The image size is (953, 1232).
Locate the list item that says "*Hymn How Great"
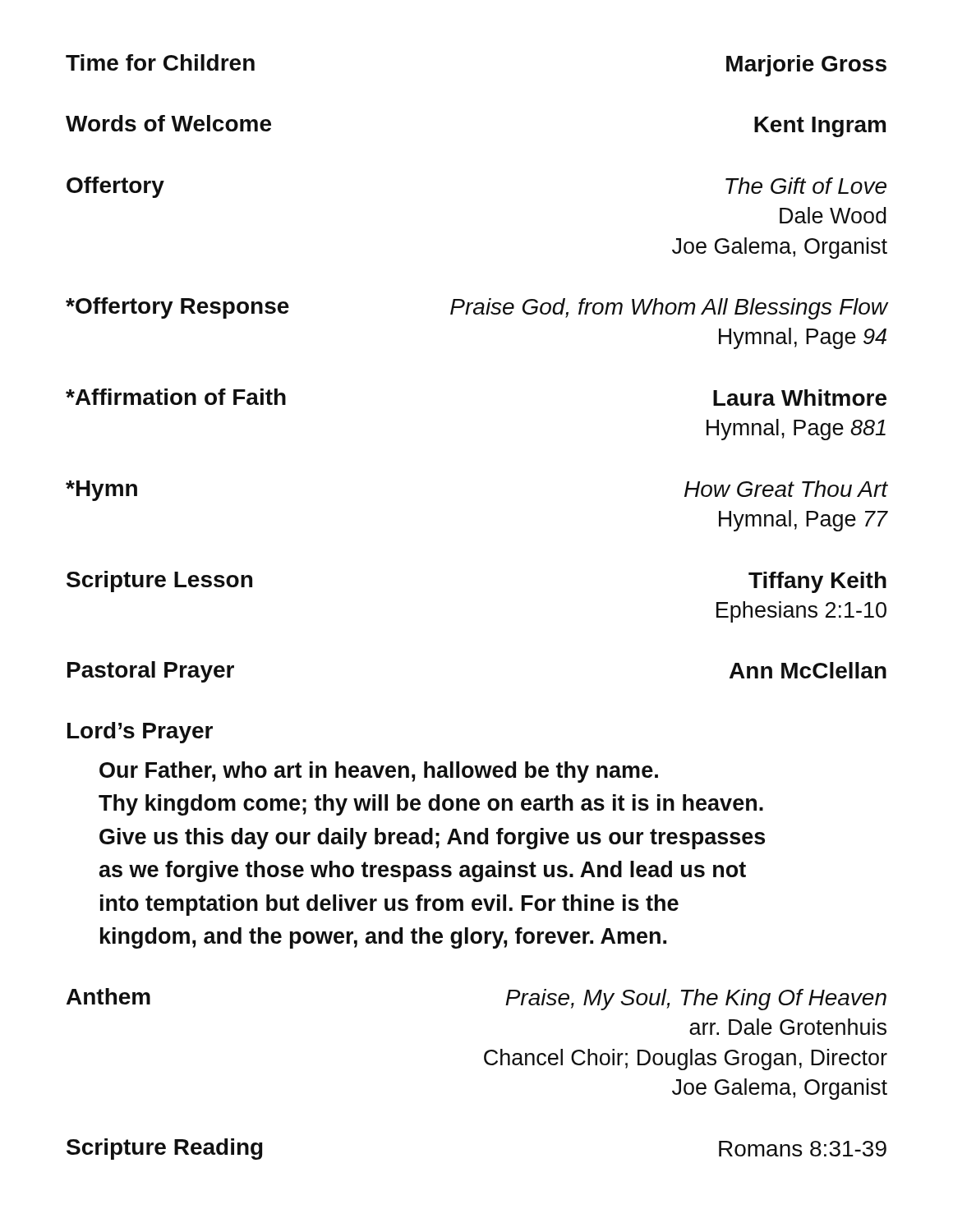coord(97,492)
